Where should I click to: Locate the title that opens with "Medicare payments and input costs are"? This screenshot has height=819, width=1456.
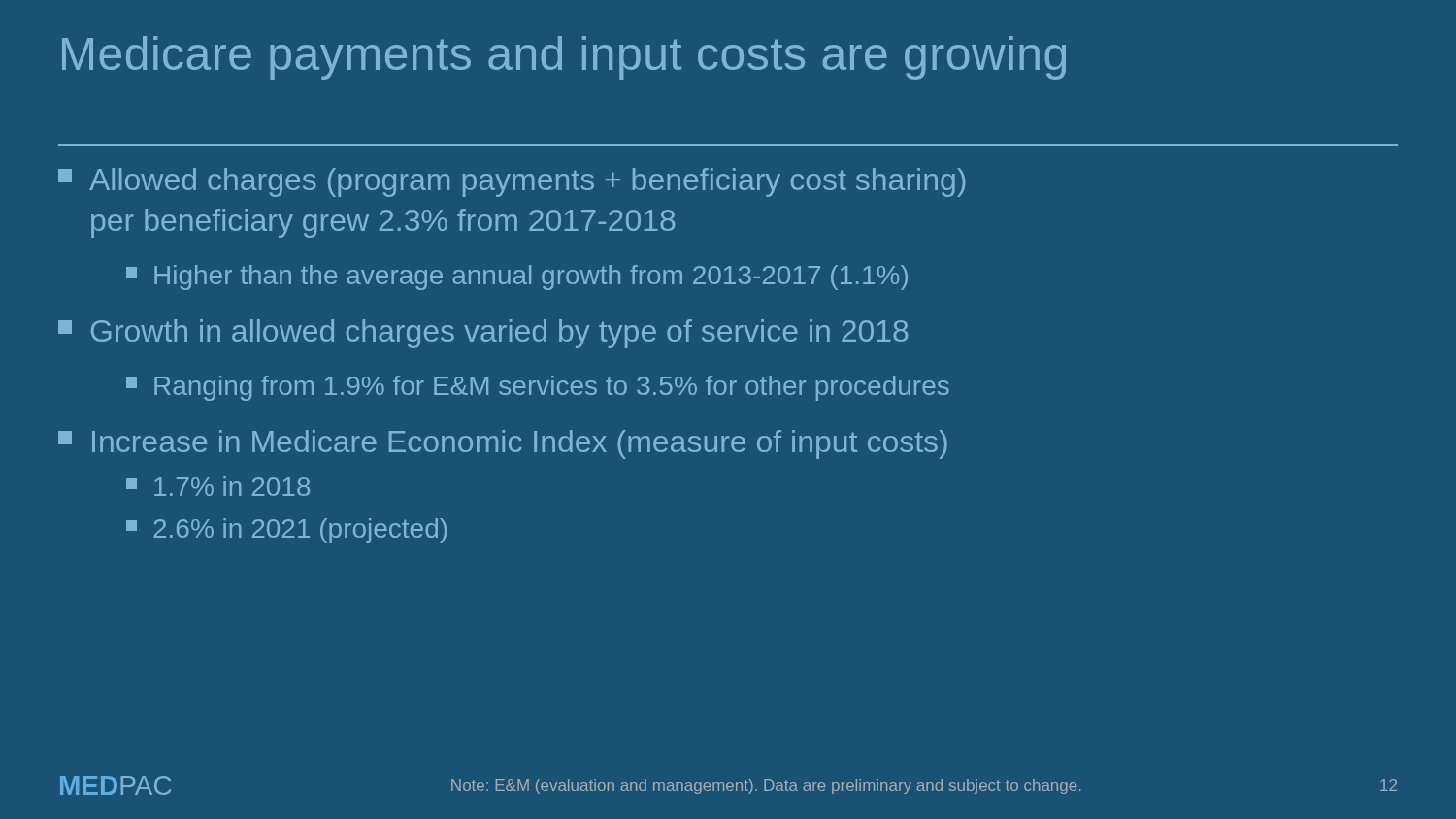pos(728,54)
